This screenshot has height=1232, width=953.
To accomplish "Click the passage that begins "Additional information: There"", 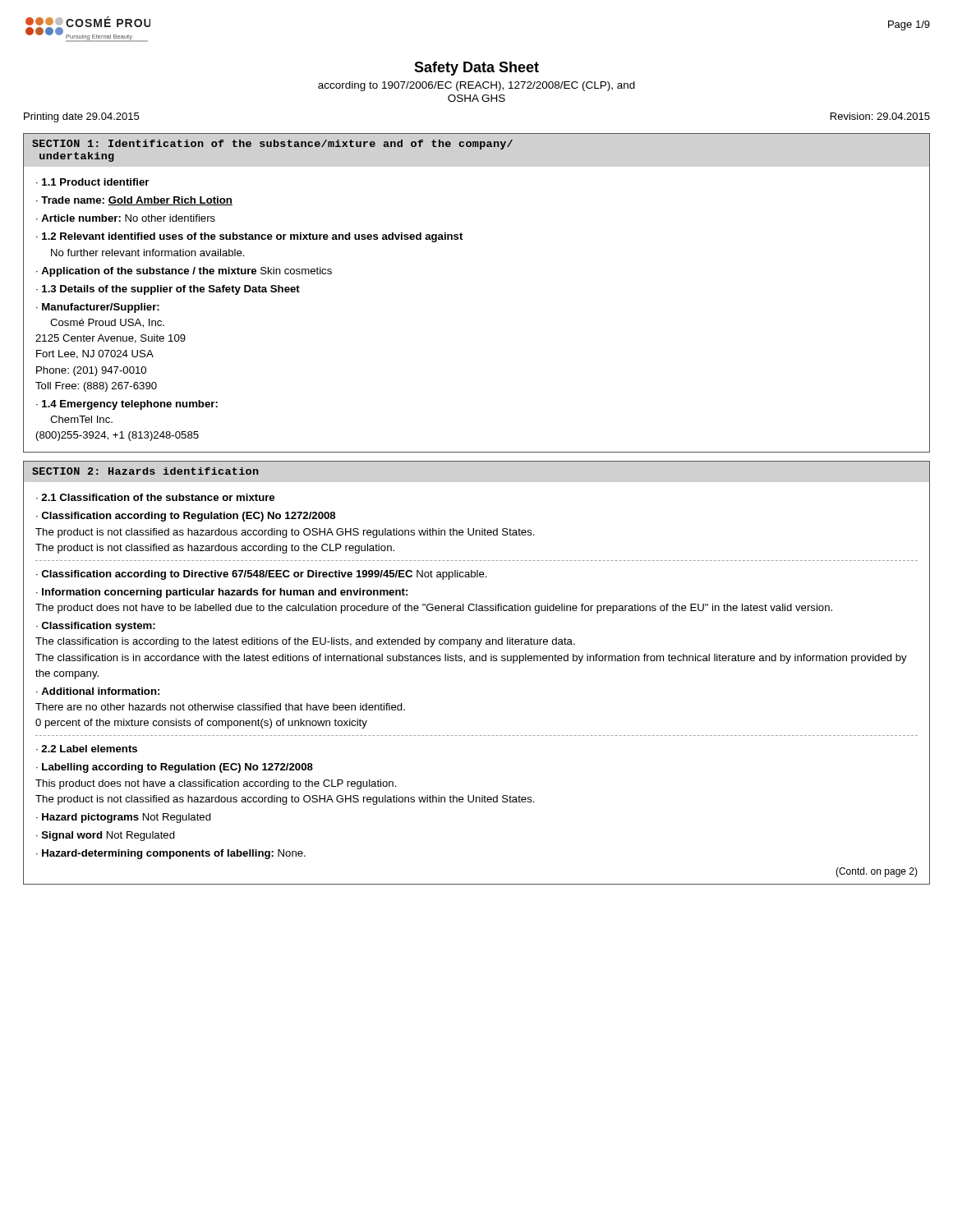I will [221, 707].
